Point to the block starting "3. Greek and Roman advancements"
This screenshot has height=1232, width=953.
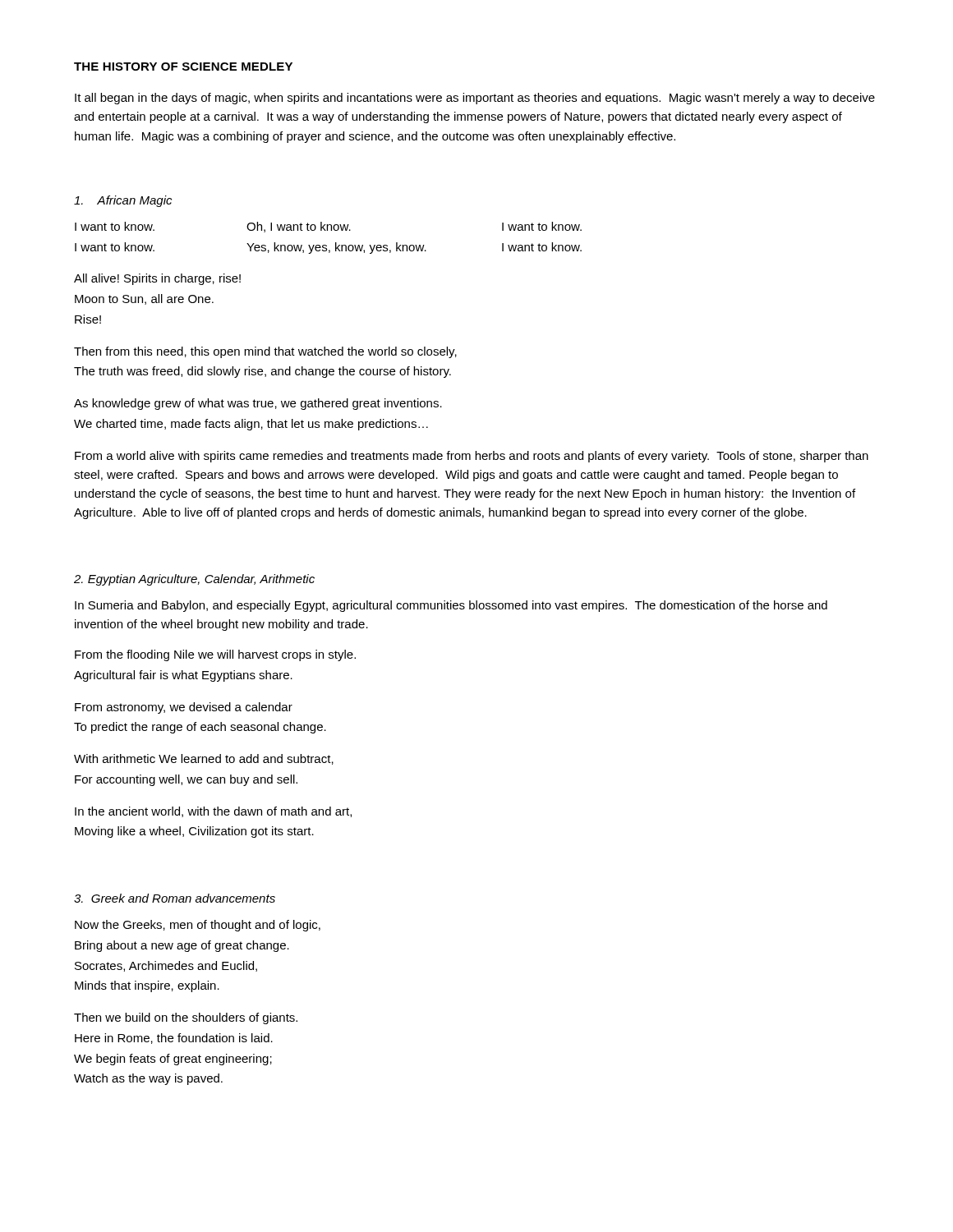[175, 898]
